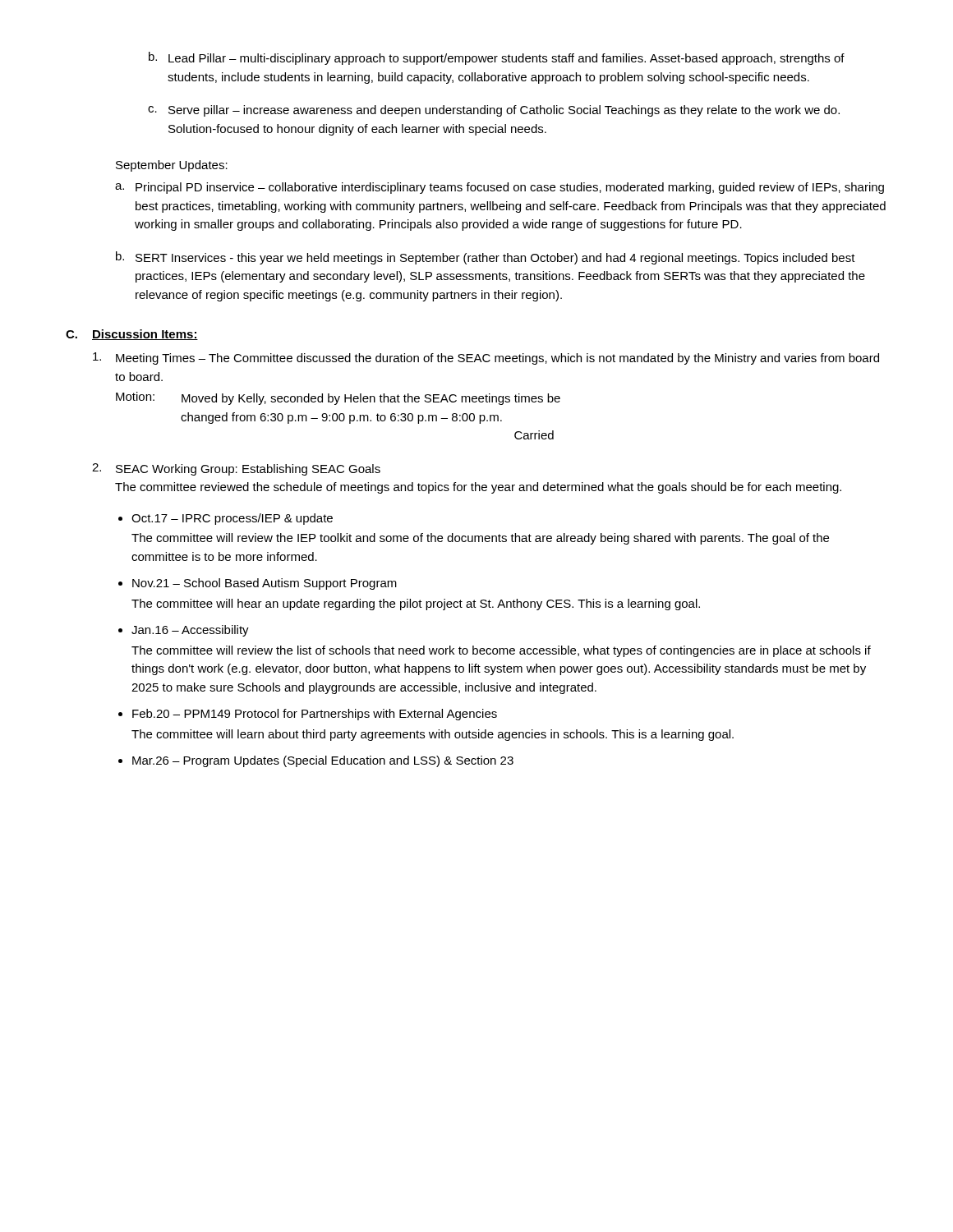Find the list item with the text "Meeting Times – The Committee discussed"
The image size is (953, 1232).
pyautogui.click(x=490, y=368)
